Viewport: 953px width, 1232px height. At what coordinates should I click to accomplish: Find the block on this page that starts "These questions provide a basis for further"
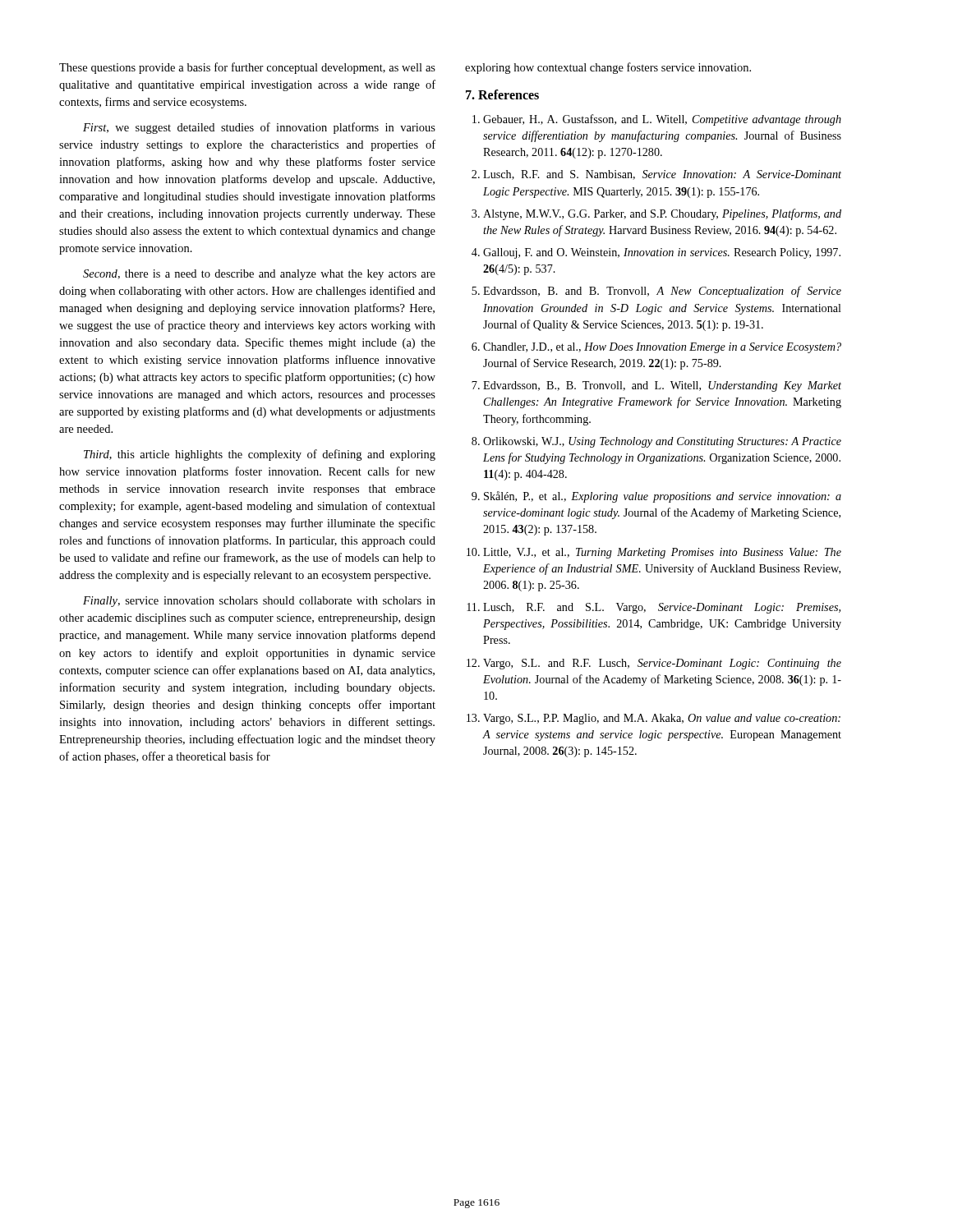(x=247, y=85)
